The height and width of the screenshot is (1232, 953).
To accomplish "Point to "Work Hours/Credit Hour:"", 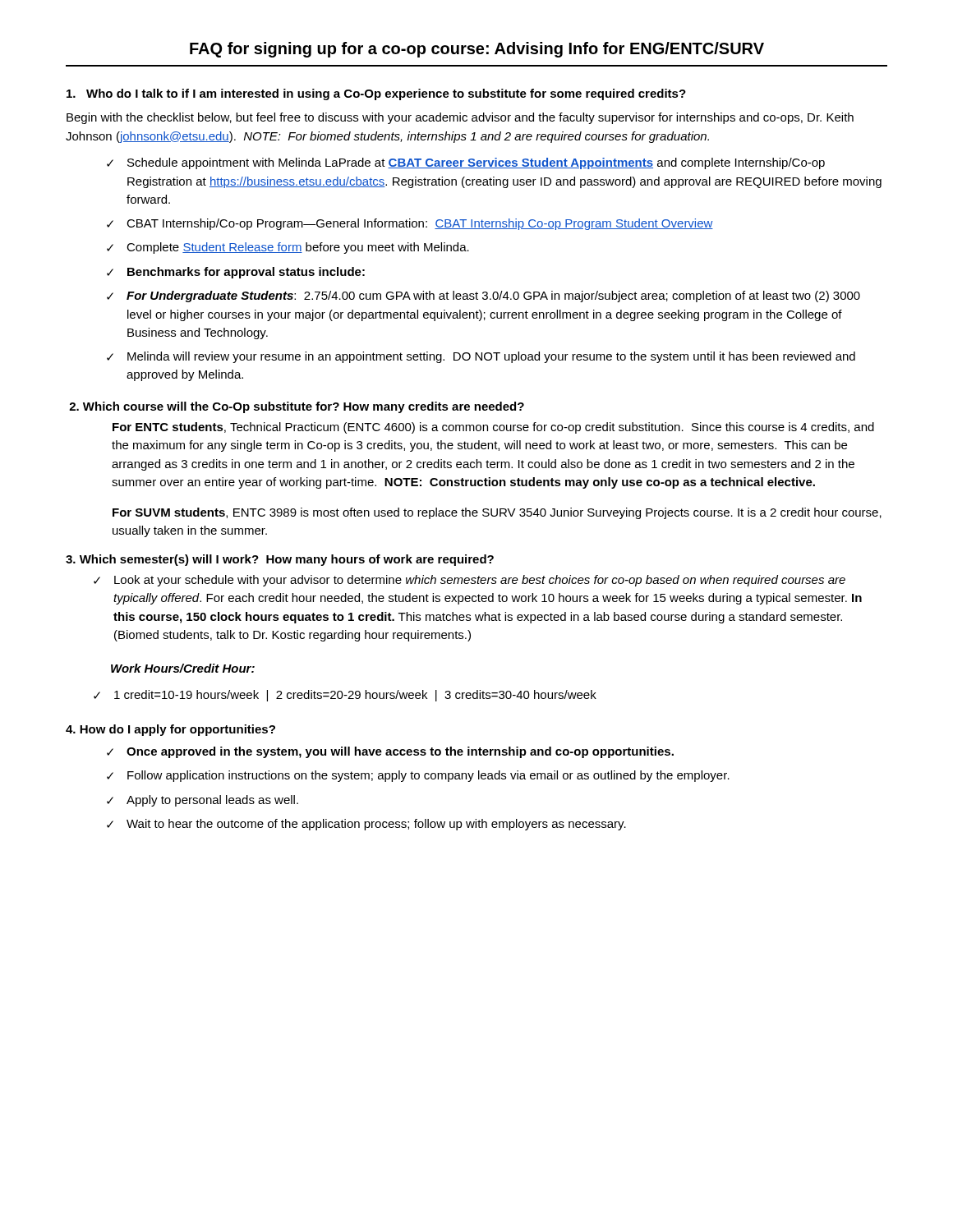I will (x=183, y=668).
